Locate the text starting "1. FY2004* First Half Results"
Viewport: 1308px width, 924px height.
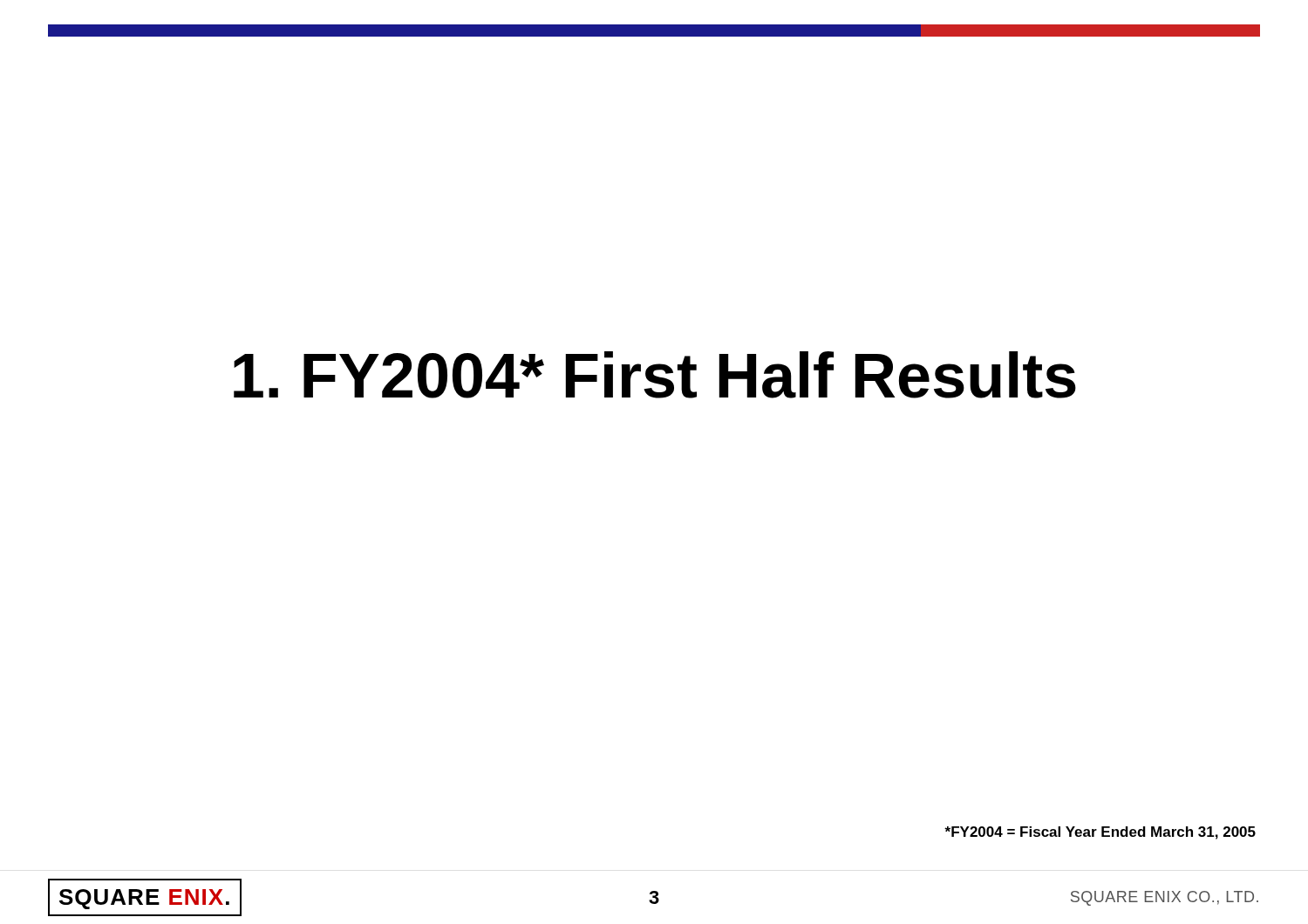pos(654,376)
